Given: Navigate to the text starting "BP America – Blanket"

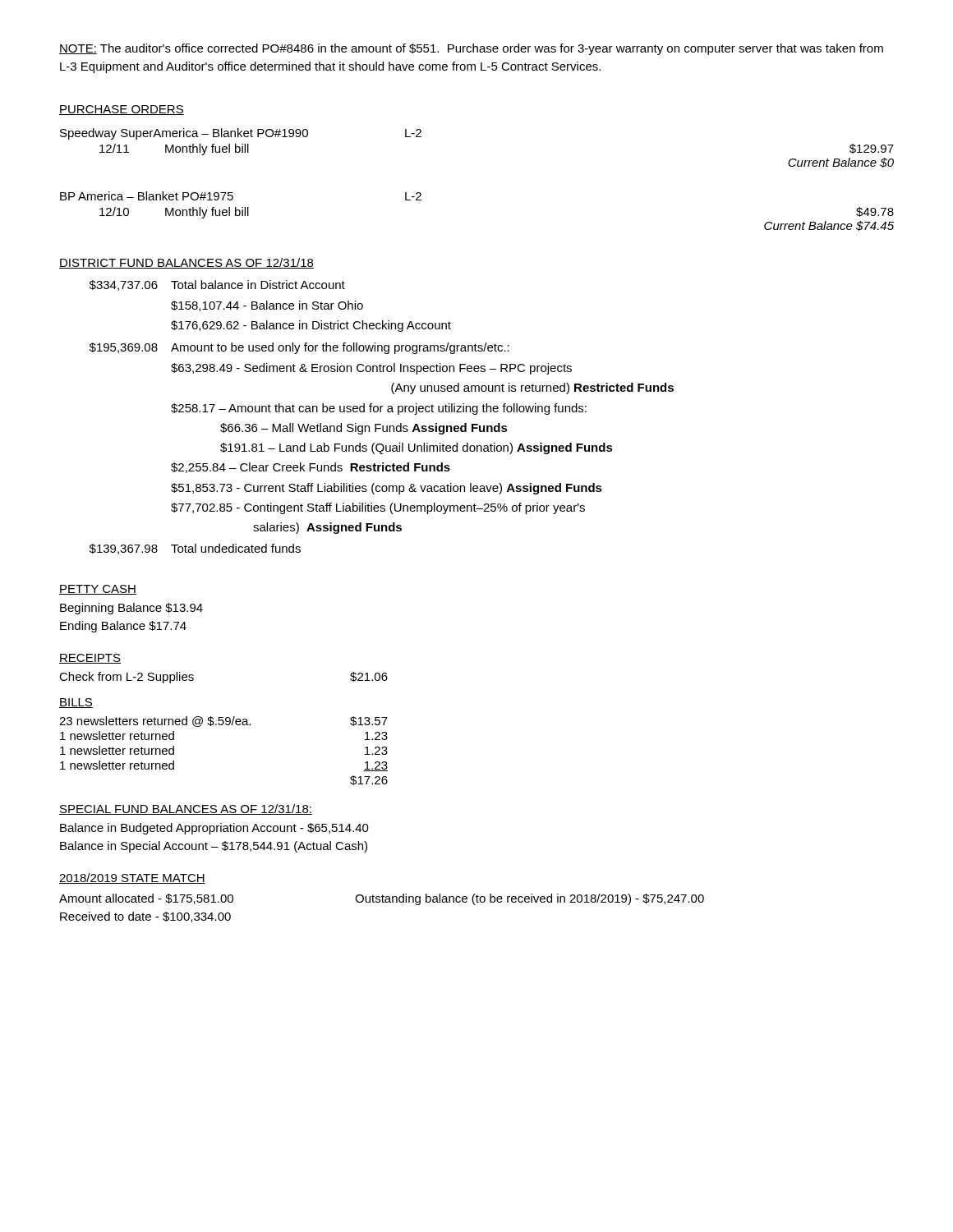Looking at the screenshot, I should pyautogui.click(x=146, y=196).
